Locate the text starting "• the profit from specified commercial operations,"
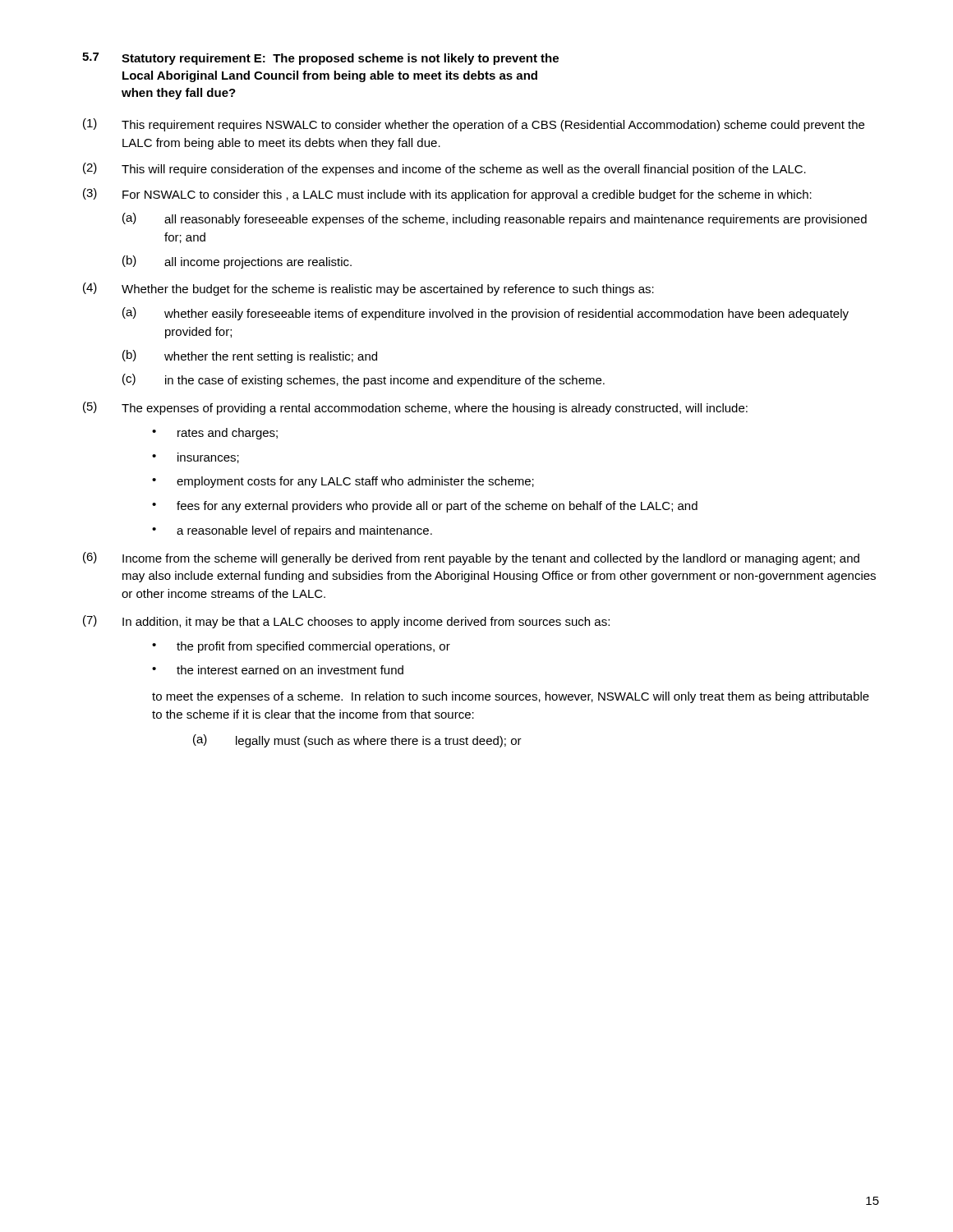Screen dimensions: 1232x953 coord(301,646)
